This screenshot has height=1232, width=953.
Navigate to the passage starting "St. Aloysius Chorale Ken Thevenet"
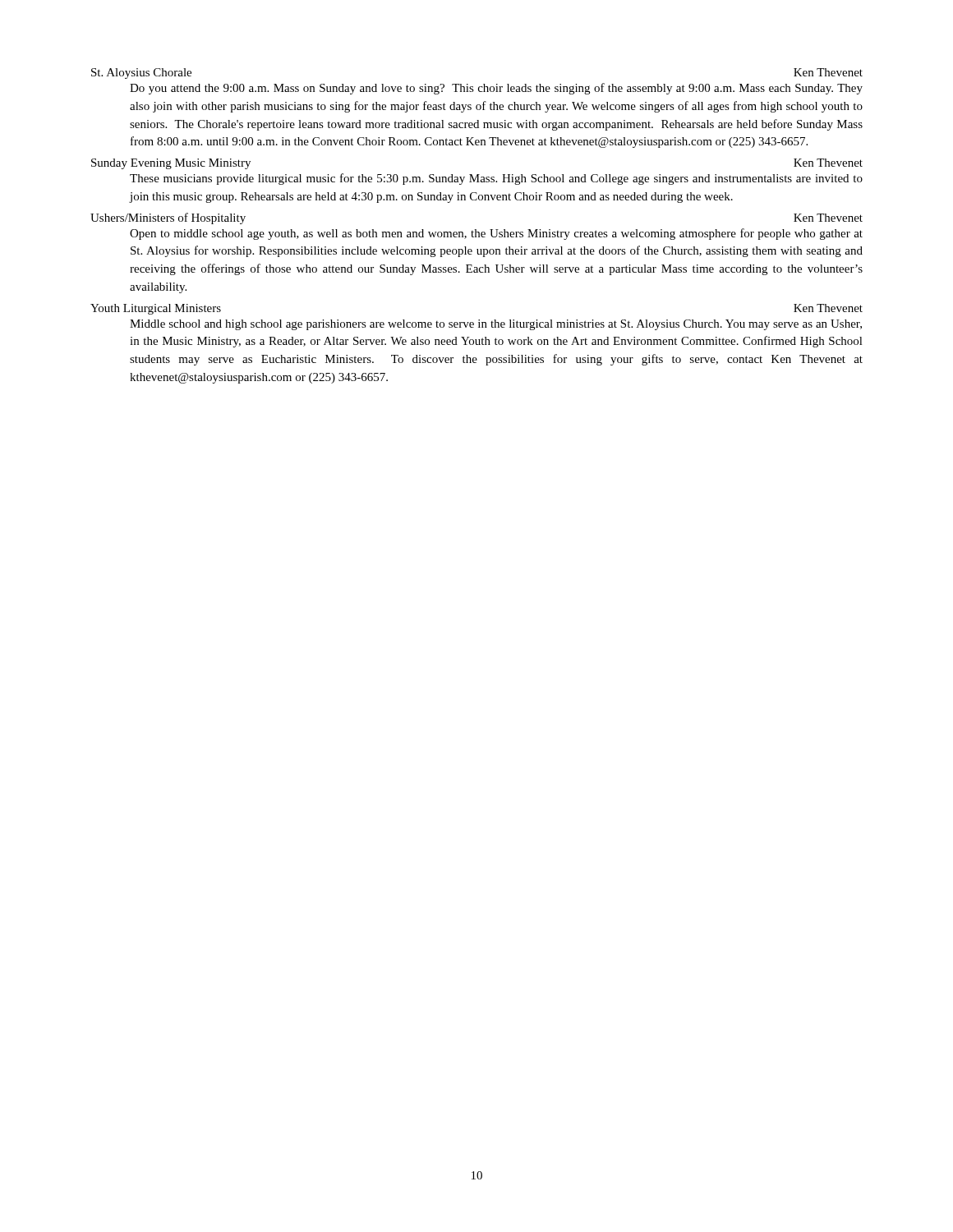[144, 74]
